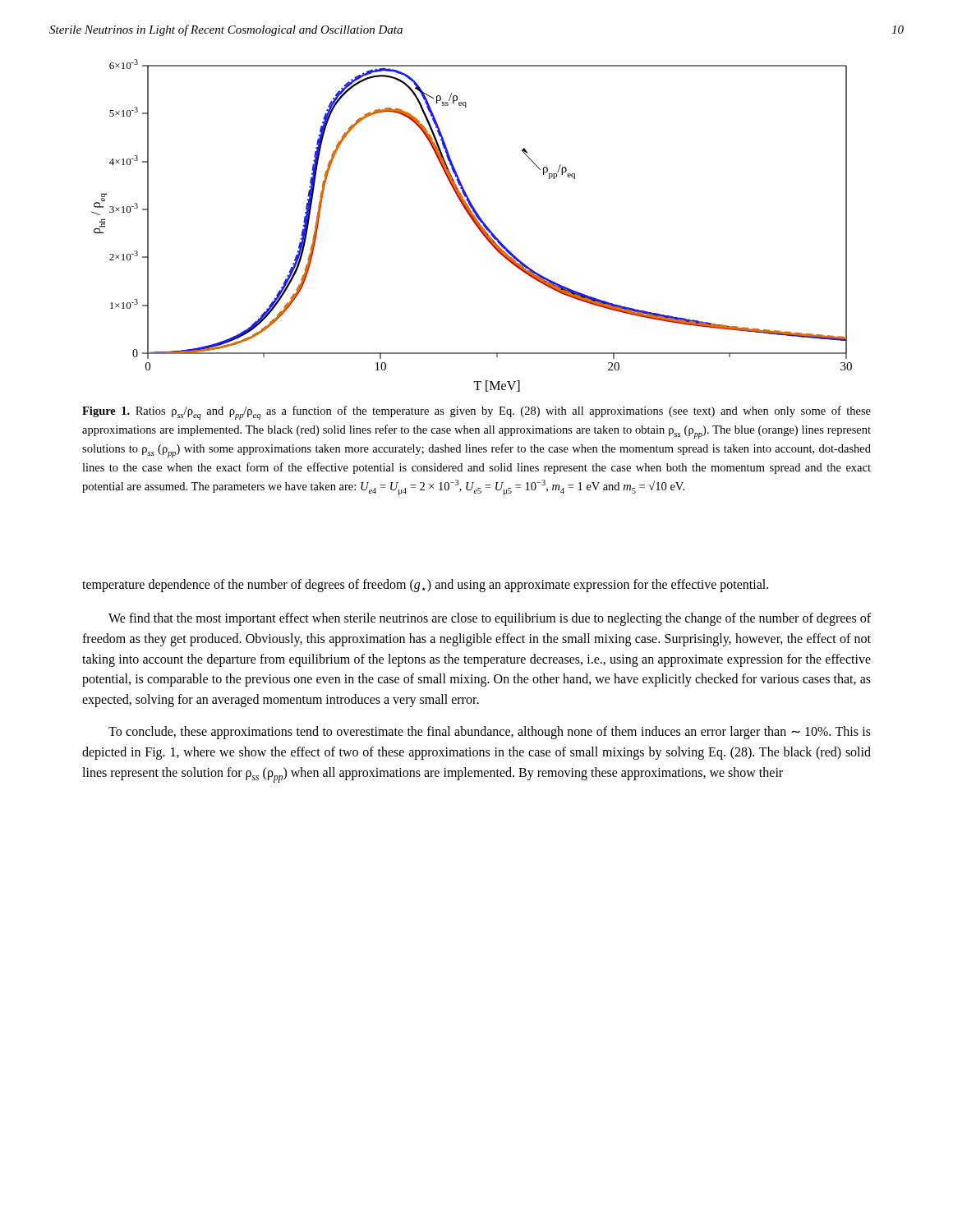Find the line chart
The height and width of the screenshot is (1232, 953).
tap(476, 227)
